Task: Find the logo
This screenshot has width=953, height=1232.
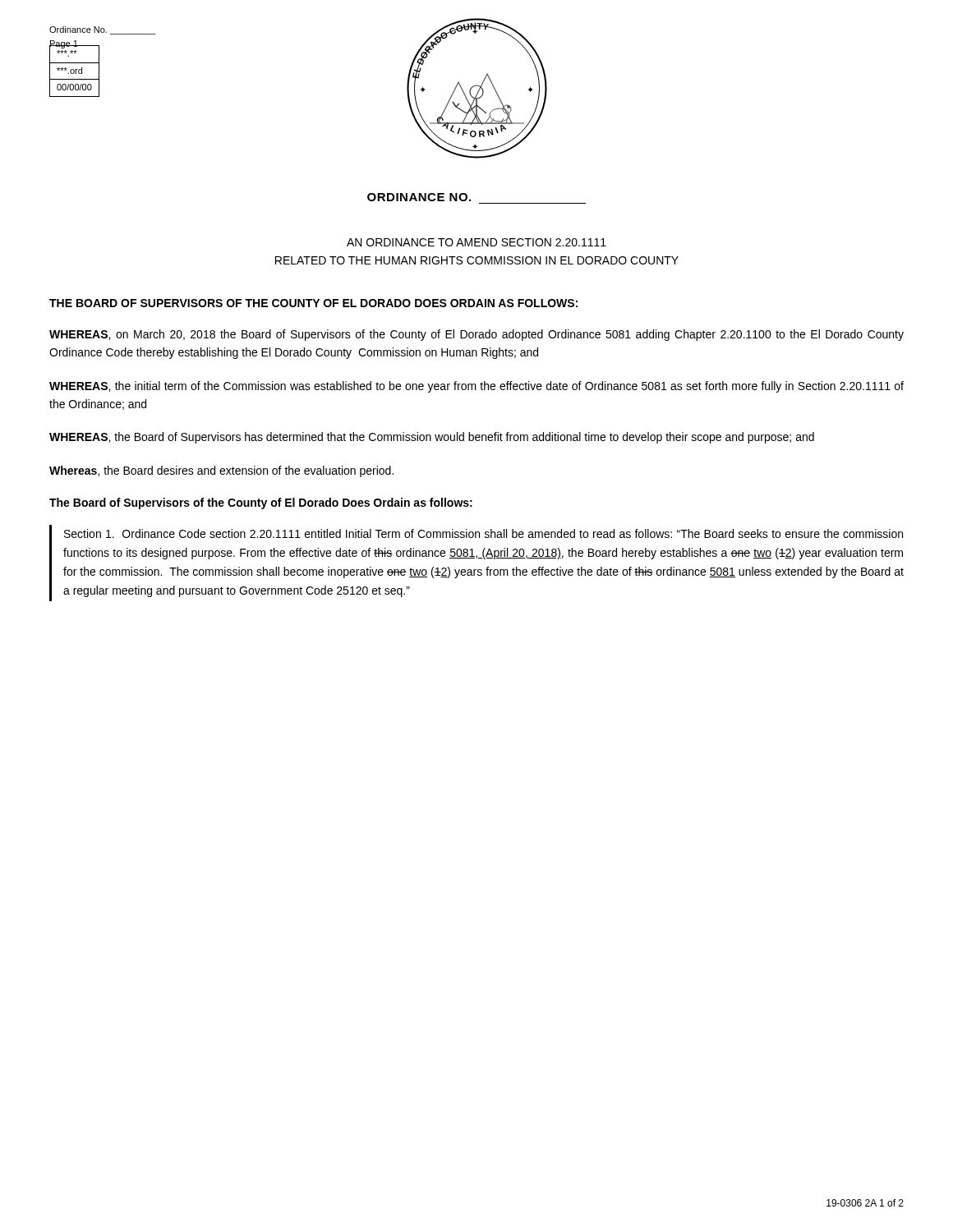Action: 476,88
